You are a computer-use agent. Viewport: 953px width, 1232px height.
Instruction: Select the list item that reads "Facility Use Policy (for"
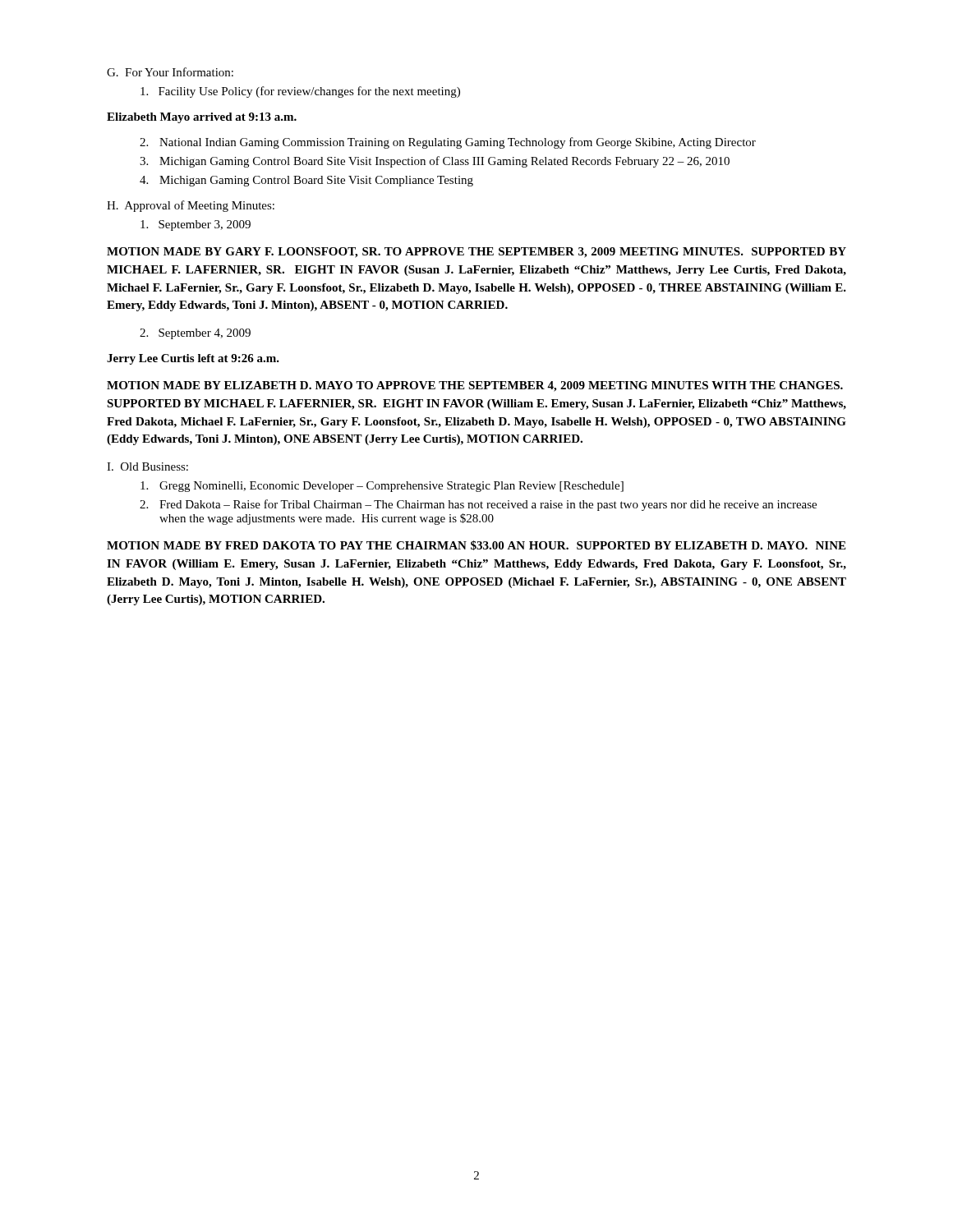(300, 91)
